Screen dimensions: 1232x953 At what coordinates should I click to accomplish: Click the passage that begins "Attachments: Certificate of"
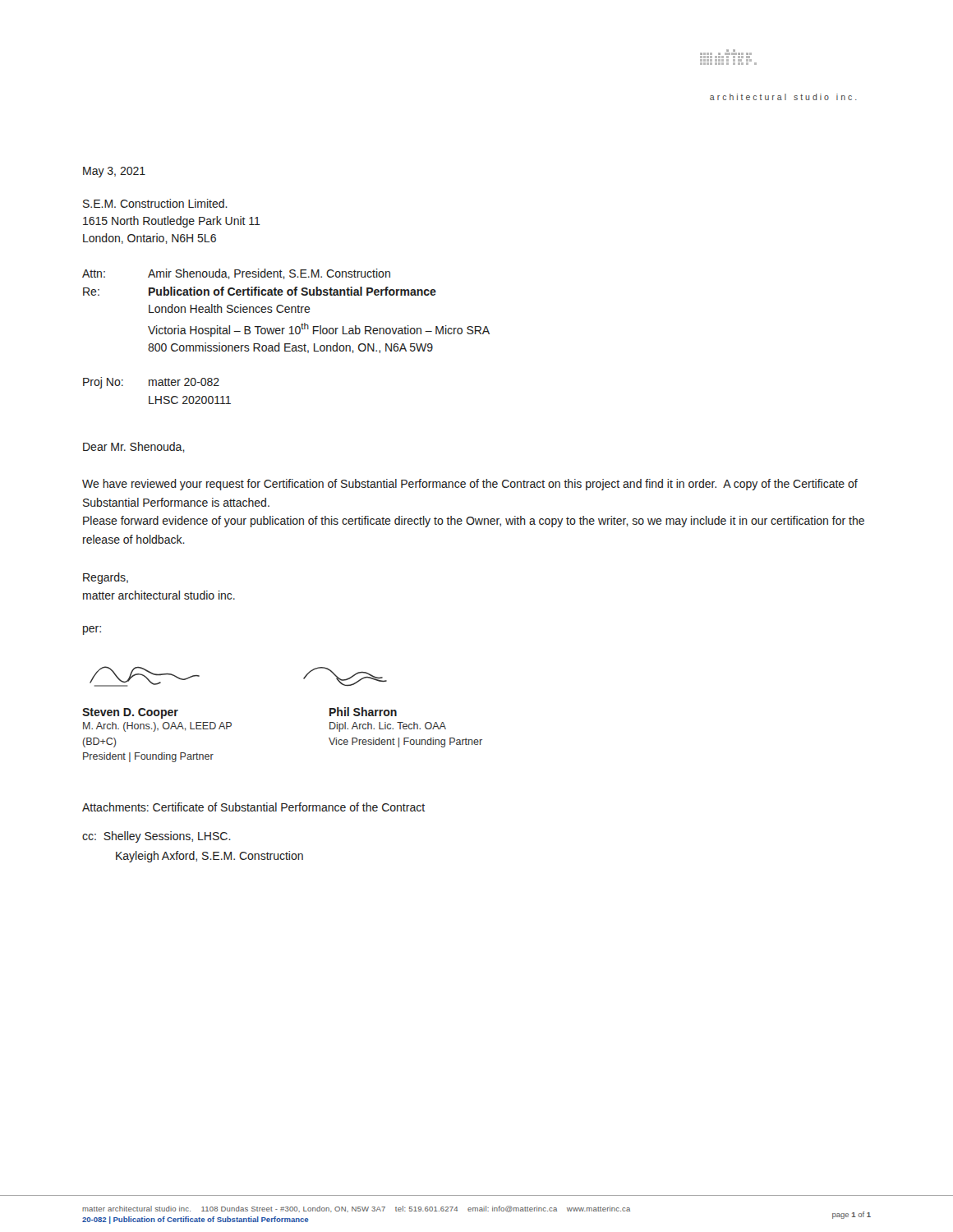[253, 807]
